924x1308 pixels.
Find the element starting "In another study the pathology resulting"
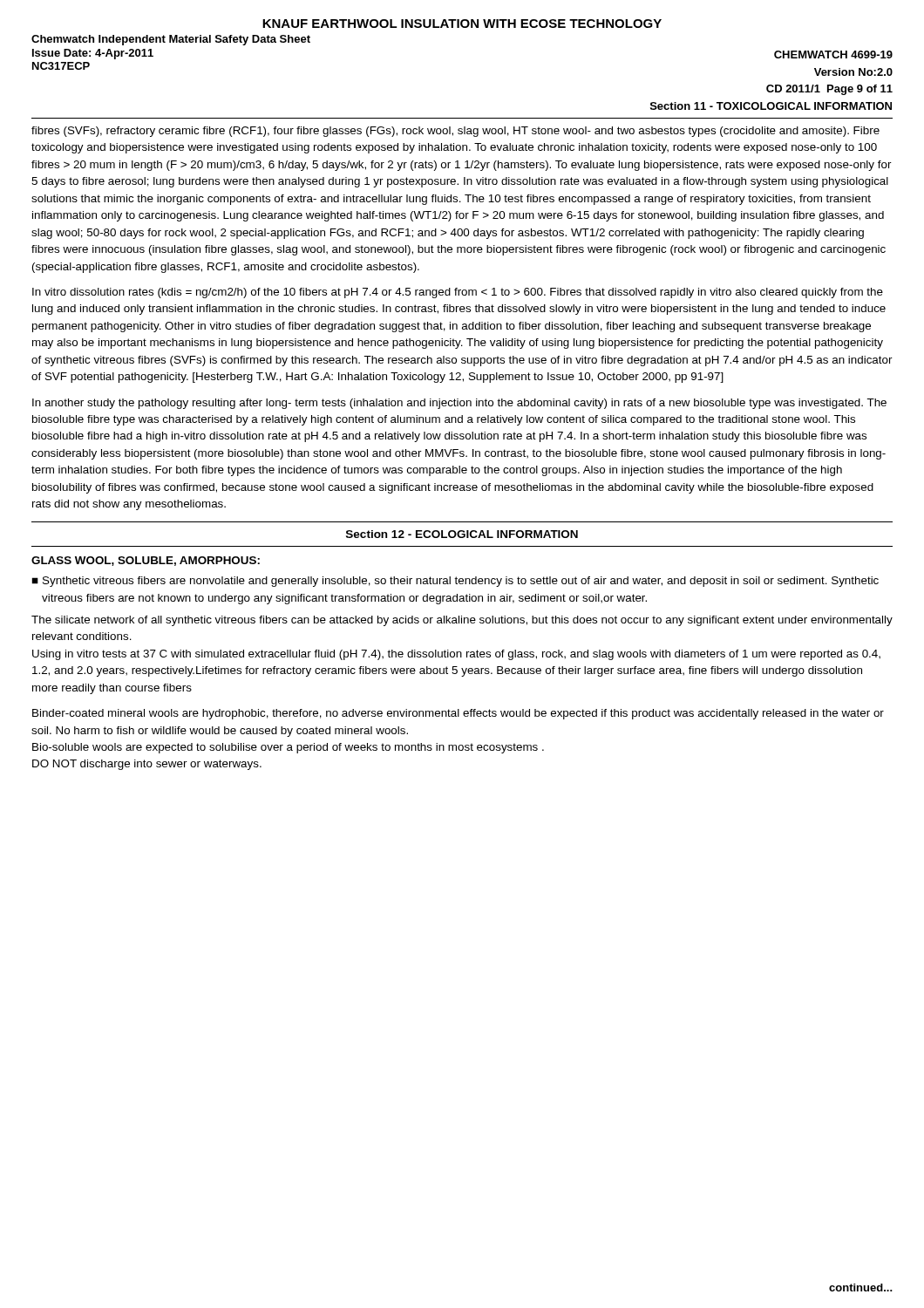tap(459, 453)
